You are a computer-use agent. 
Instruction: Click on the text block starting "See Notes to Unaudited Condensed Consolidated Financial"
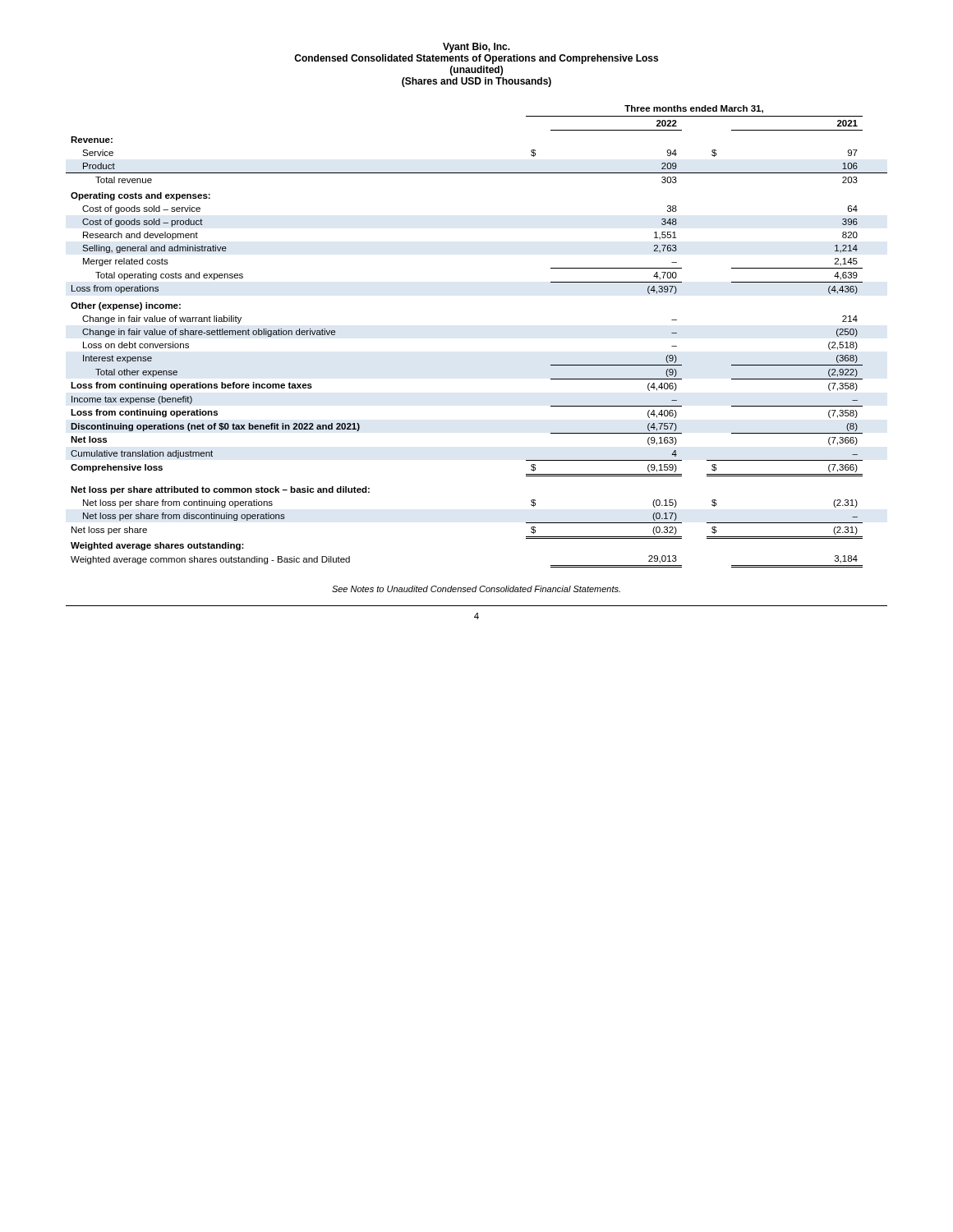[x=476, y=589]
